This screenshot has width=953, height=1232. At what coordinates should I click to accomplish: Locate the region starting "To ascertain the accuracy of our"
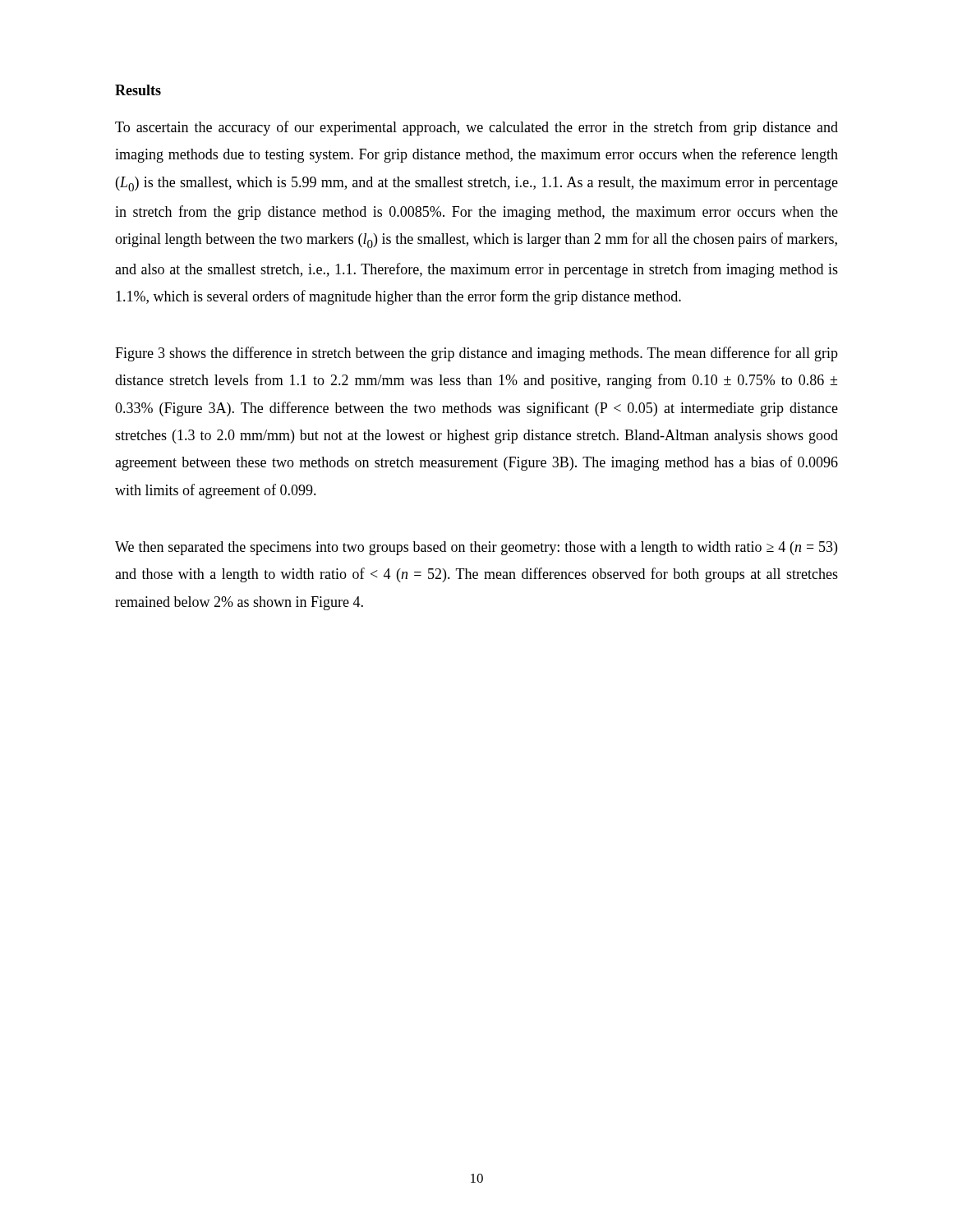[x=476, y=212]
